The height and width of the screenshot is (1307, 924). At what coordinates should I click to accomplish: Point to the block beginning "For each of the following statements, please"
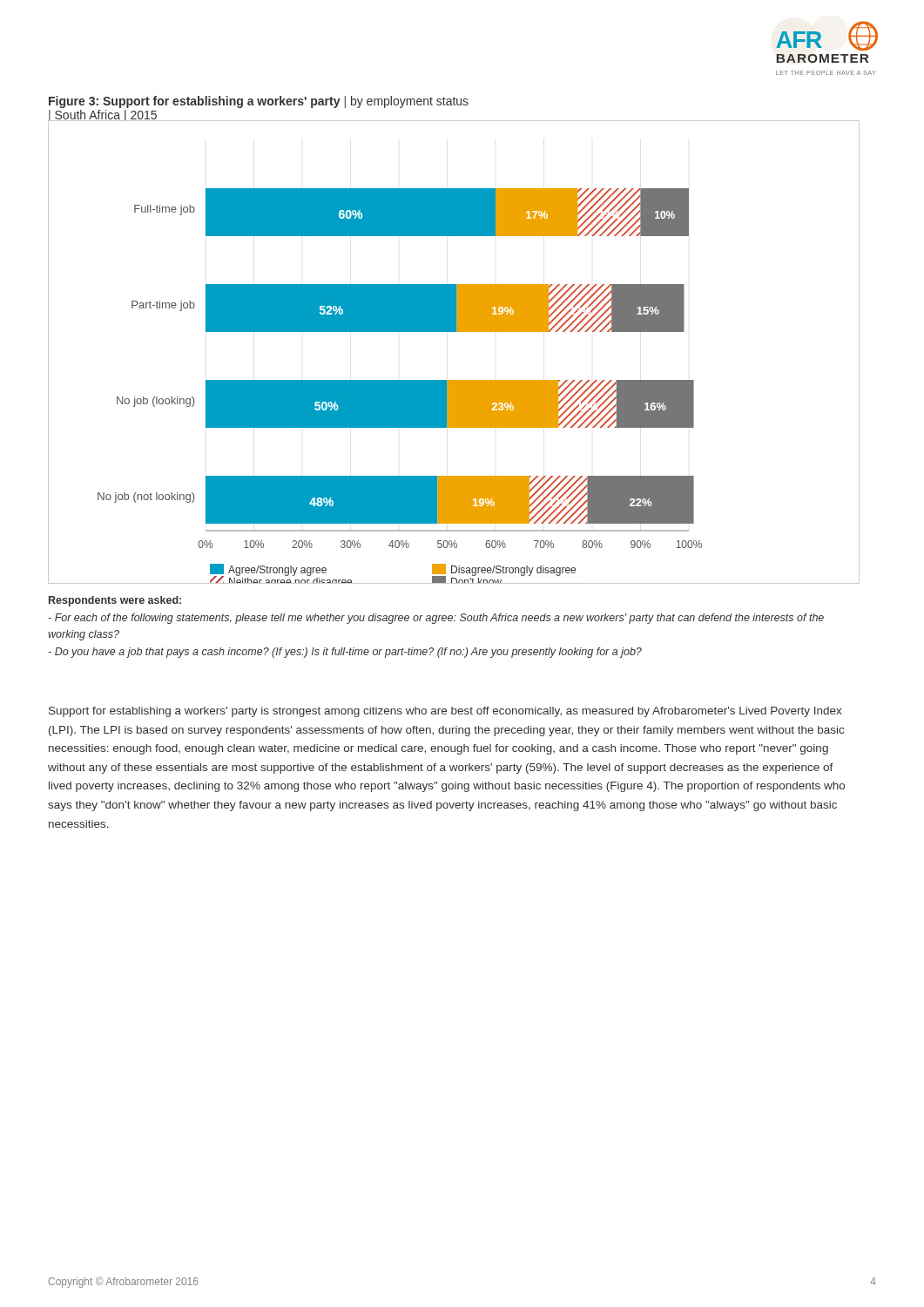436,619
